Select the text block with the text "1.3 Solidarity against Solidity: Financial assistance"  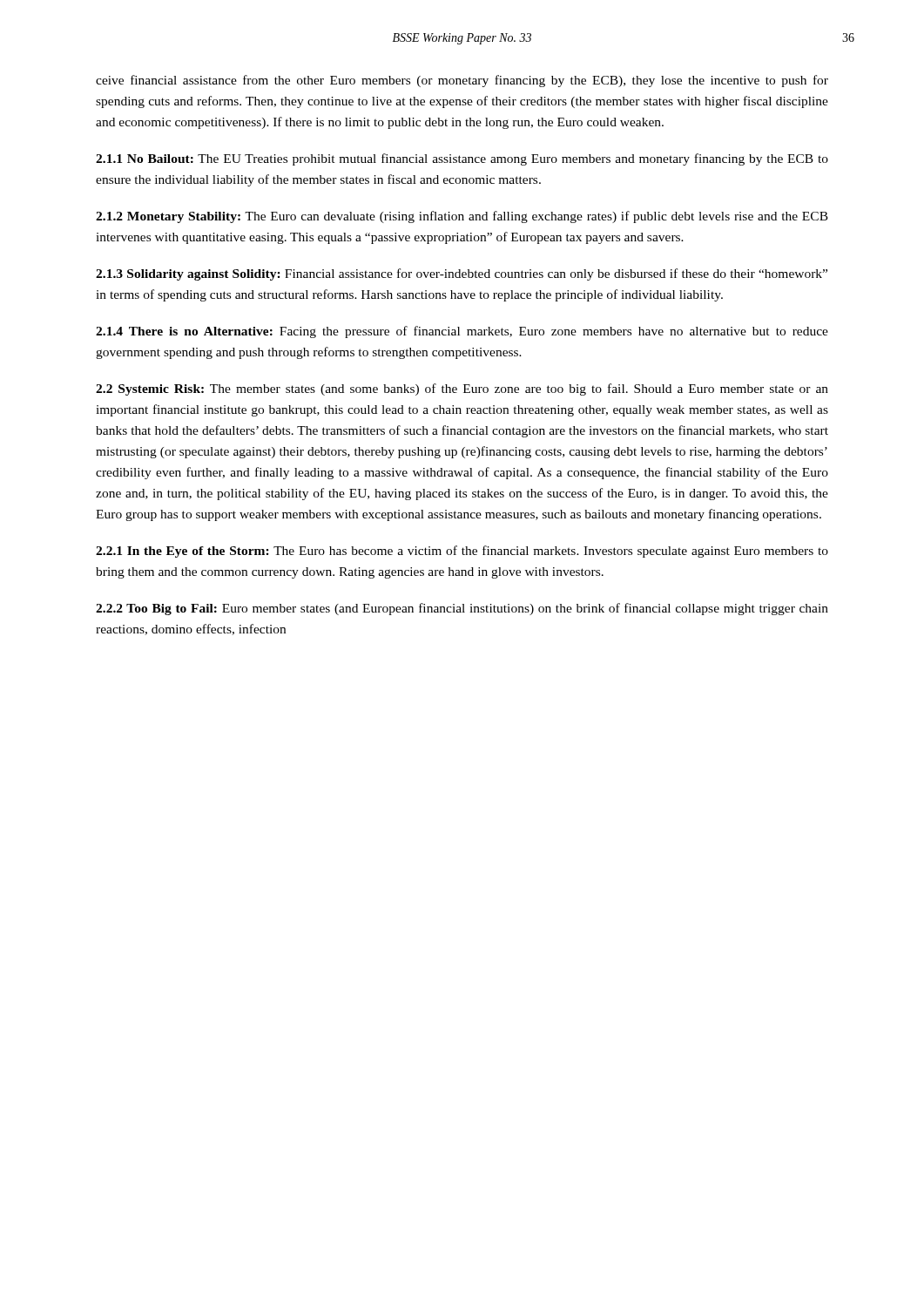pyautogui.click(x=462, y=284)
